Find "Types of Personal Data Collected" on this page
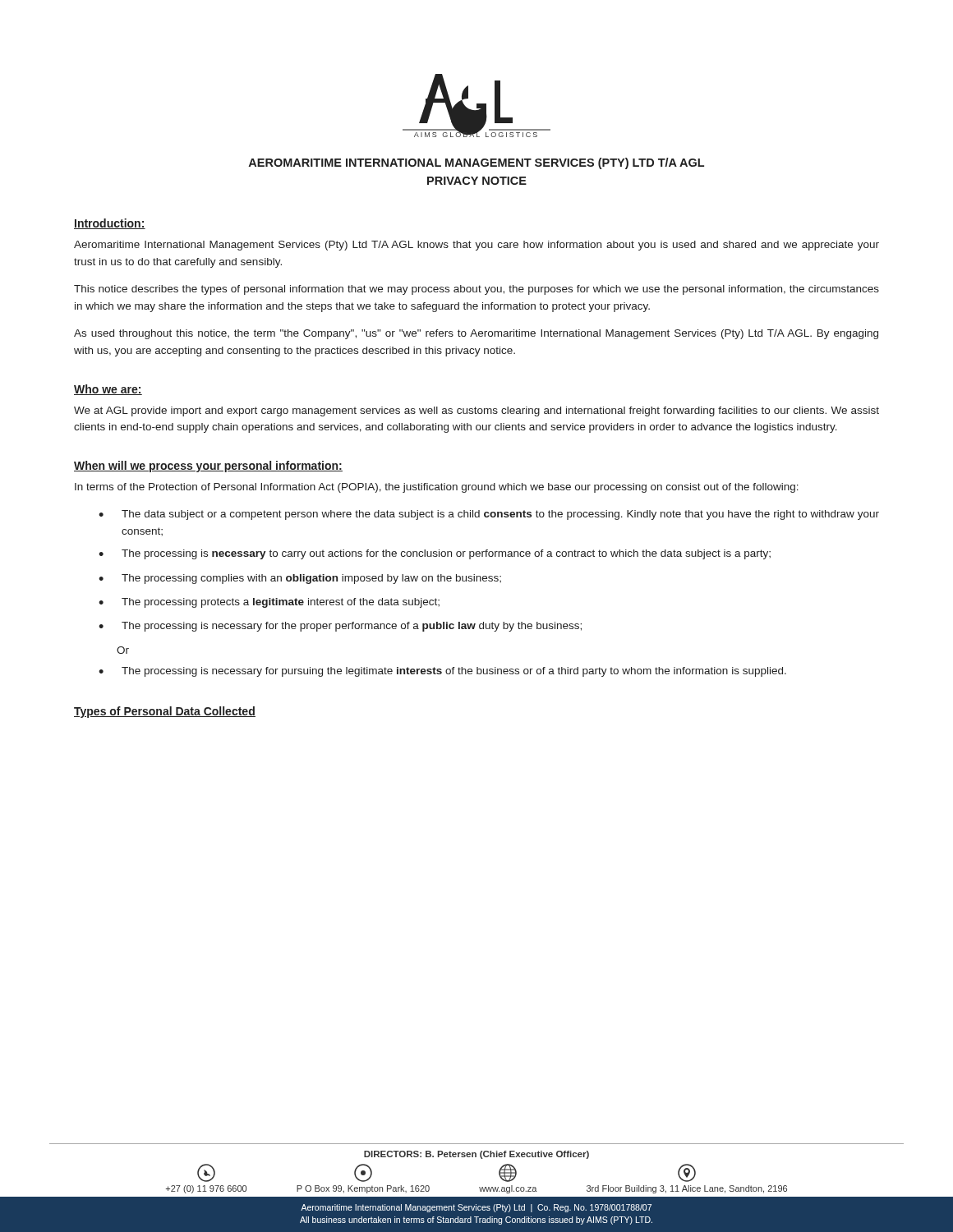 pos(165,711)
